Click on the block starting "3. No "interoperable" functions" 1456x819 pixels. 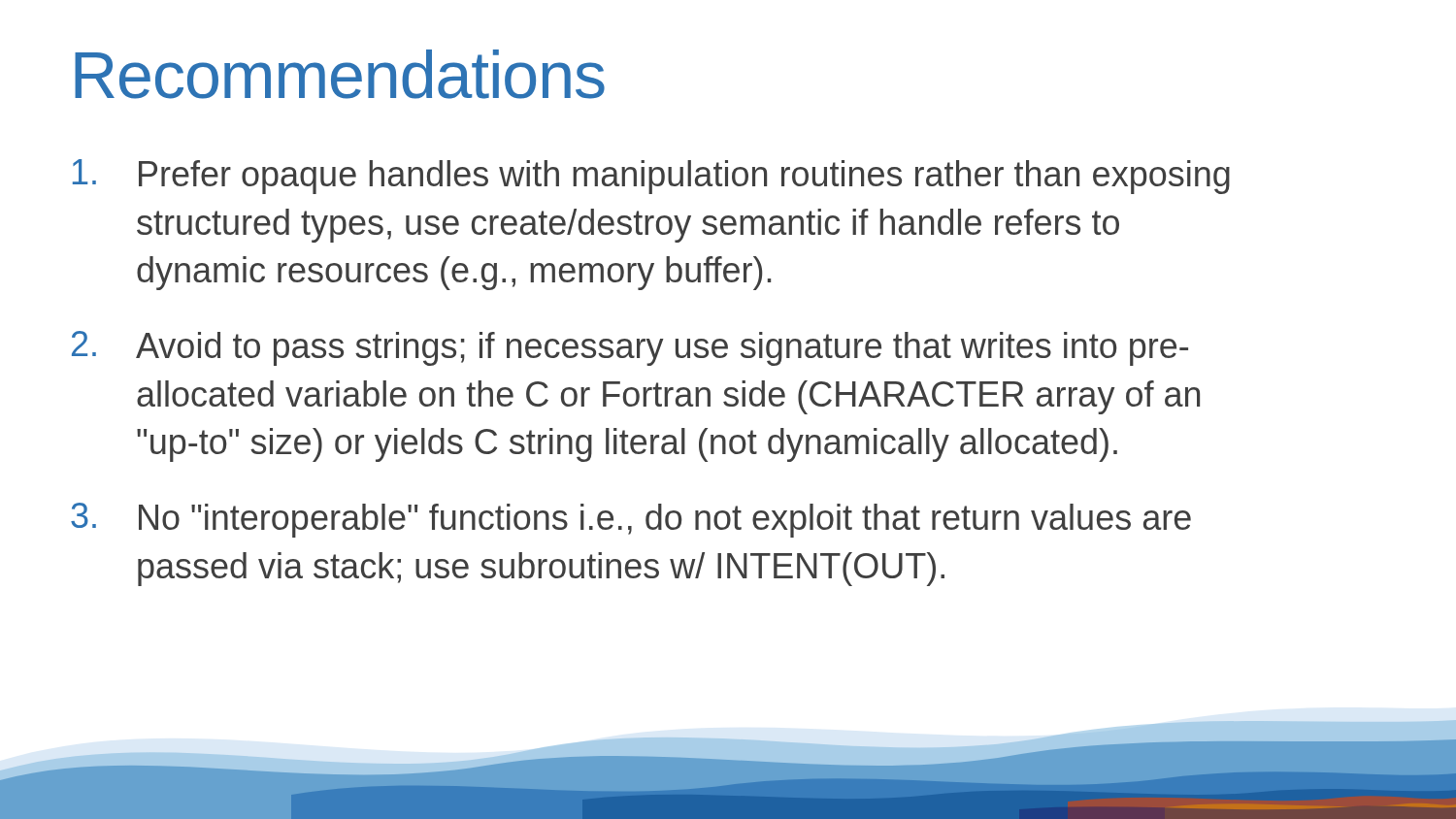656,542
